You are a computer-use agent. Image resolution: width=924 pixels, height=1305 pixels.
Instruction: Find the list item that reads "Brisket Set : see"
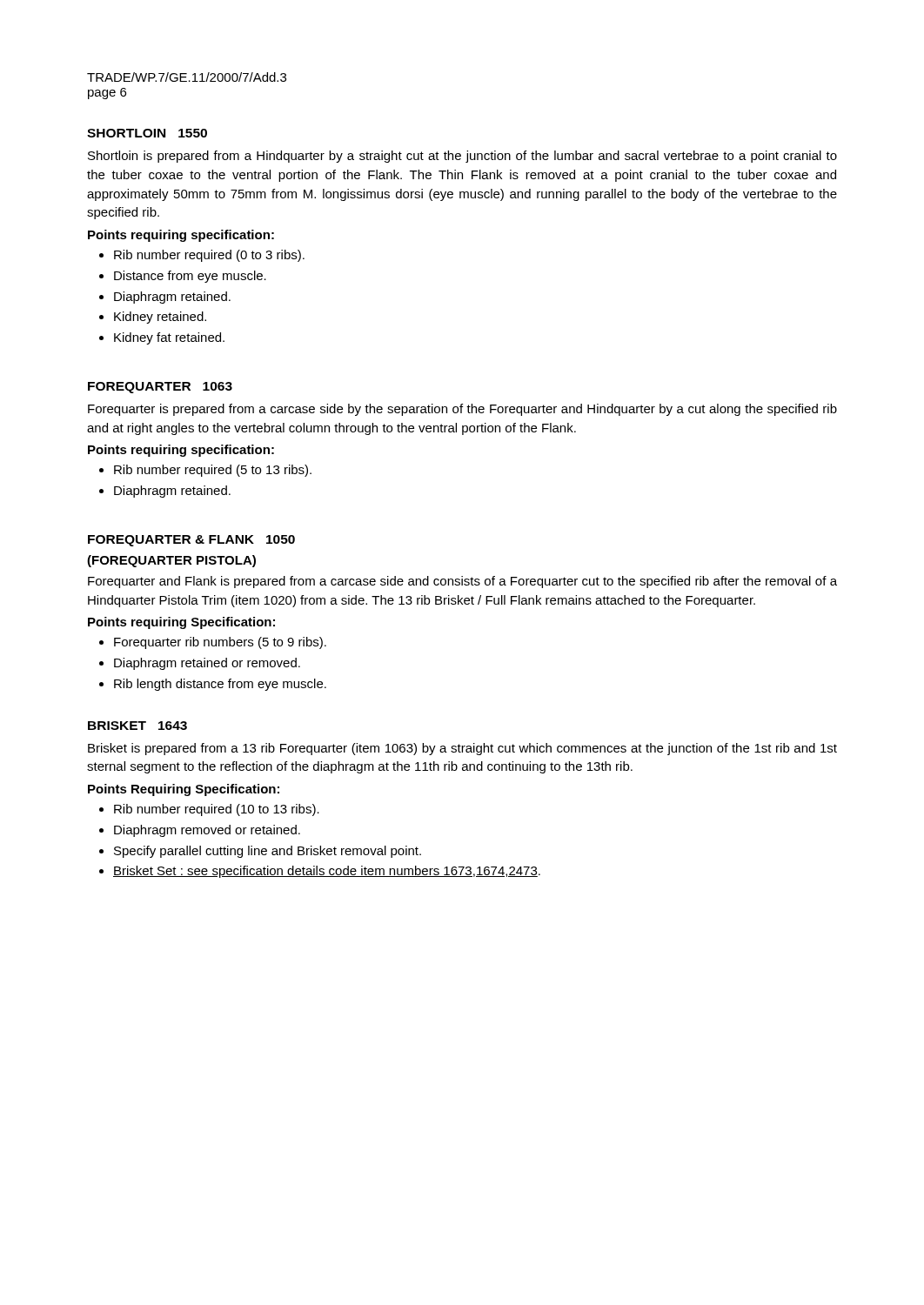(327, 871)
